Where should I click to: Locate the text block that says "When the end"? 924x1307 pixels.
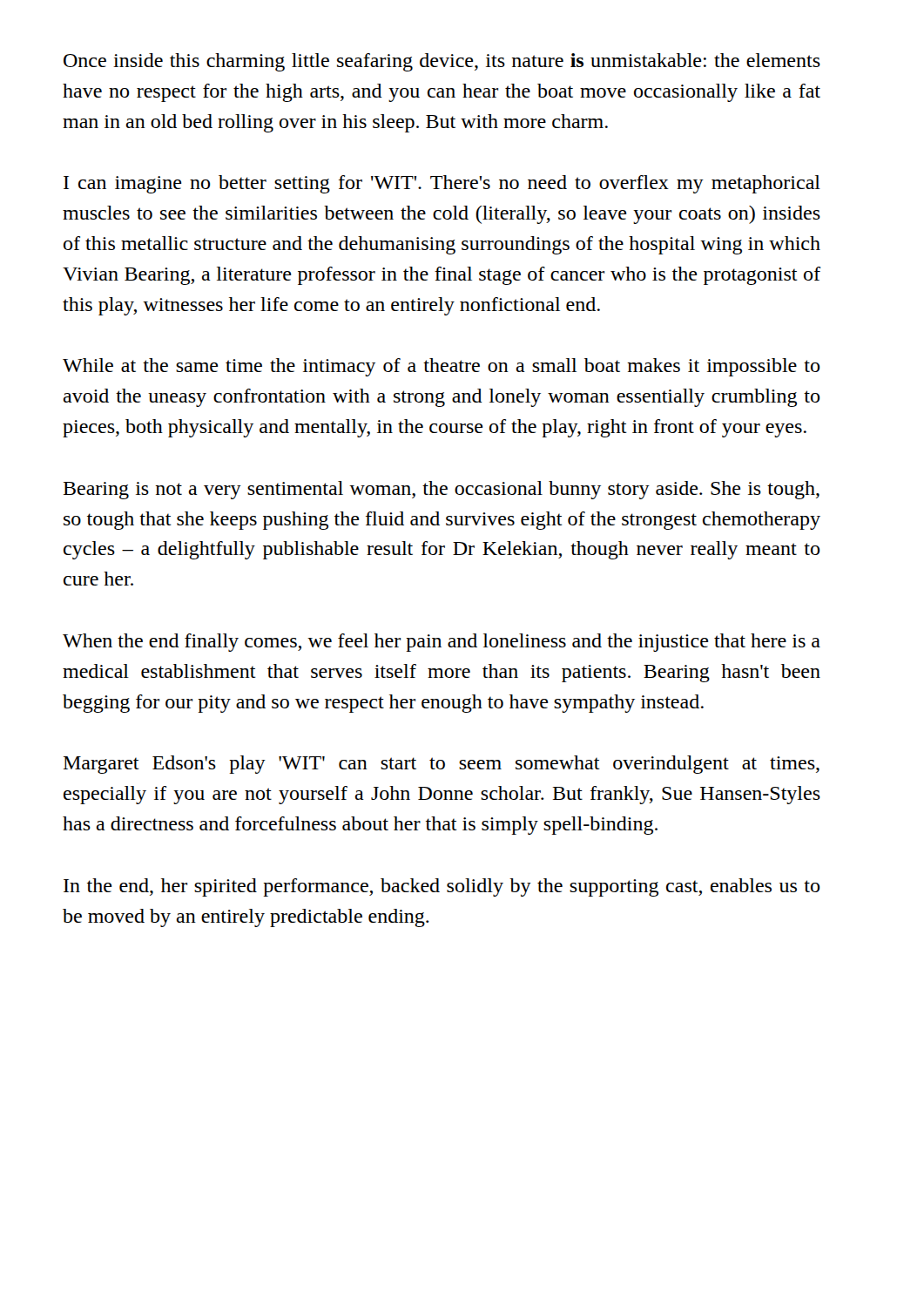(442, 671)
